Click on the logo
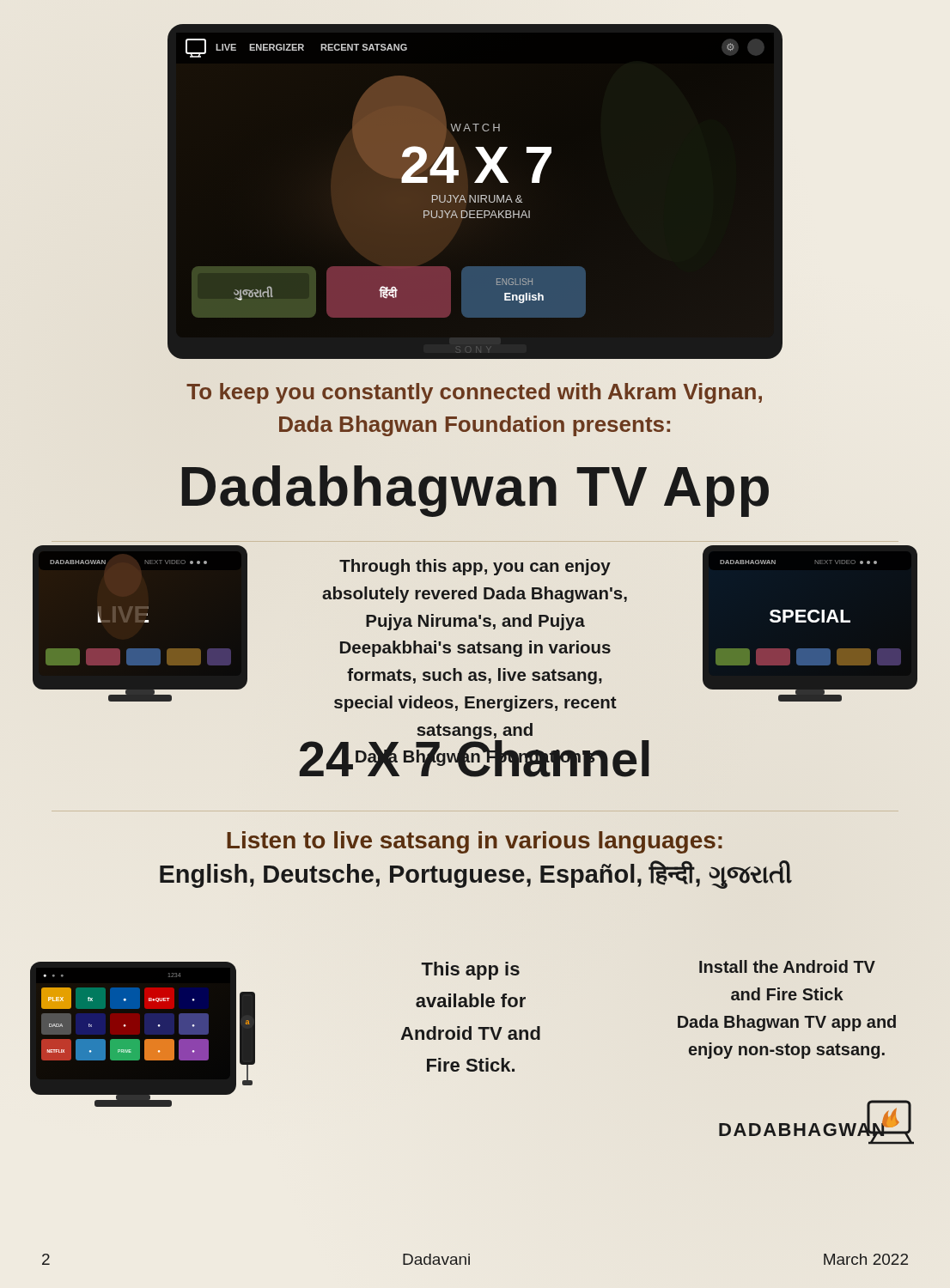 (x=821, y=1127)
